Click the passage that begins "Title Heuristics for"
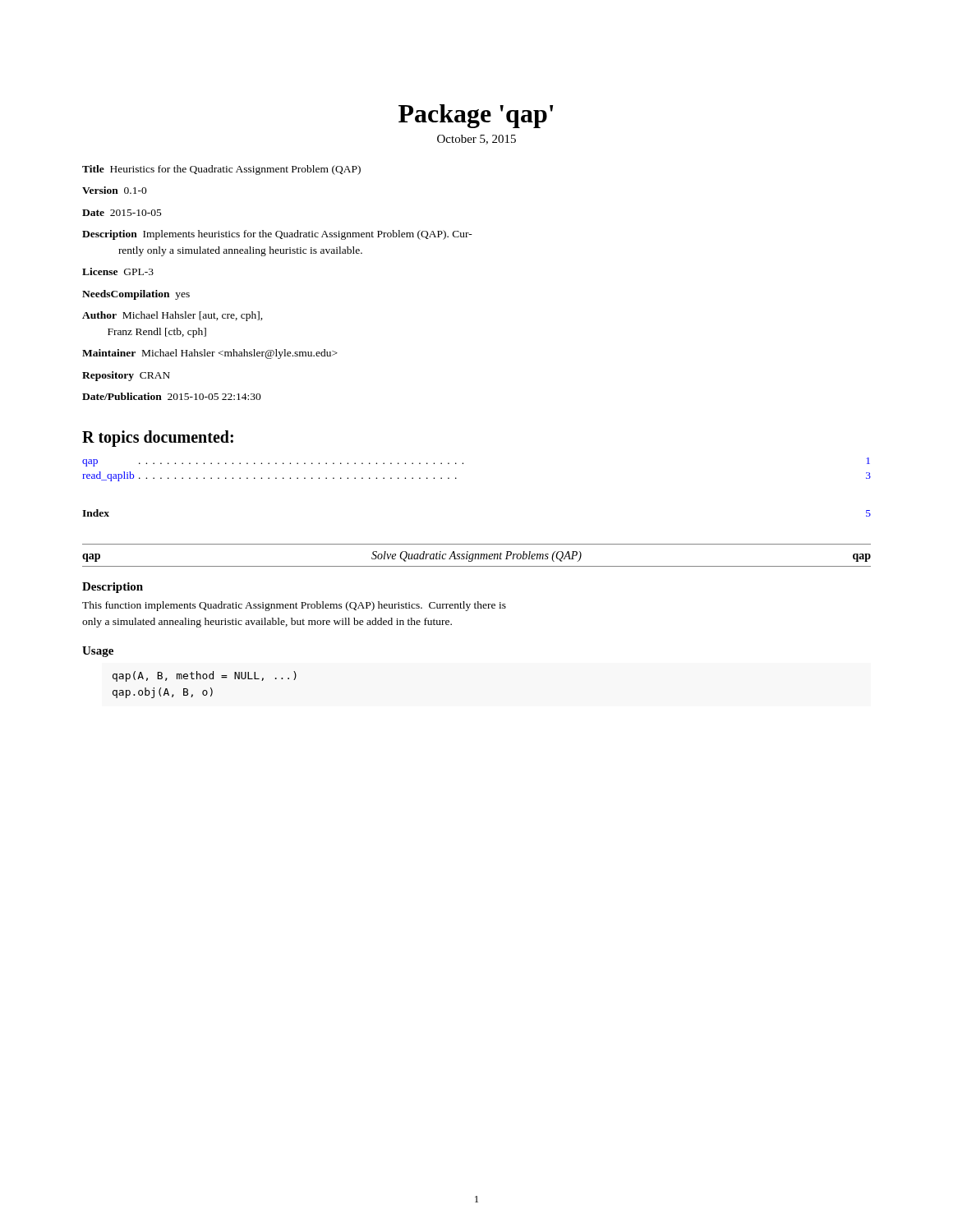The height and width of the screenshot is (1232, 953). [x=222, y=169]
